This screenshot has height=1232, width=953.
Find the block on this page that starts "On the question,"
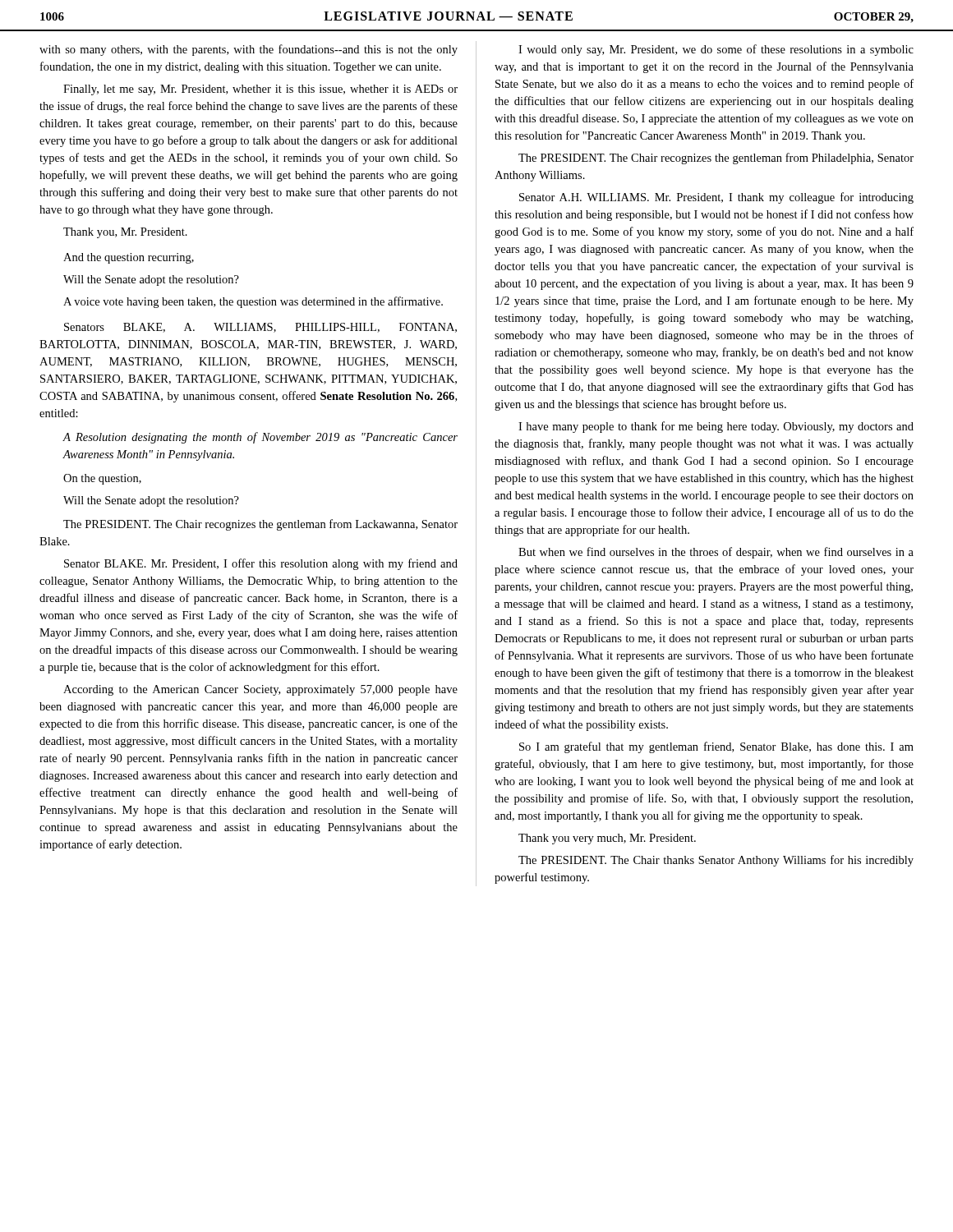[x=102, y=479]
